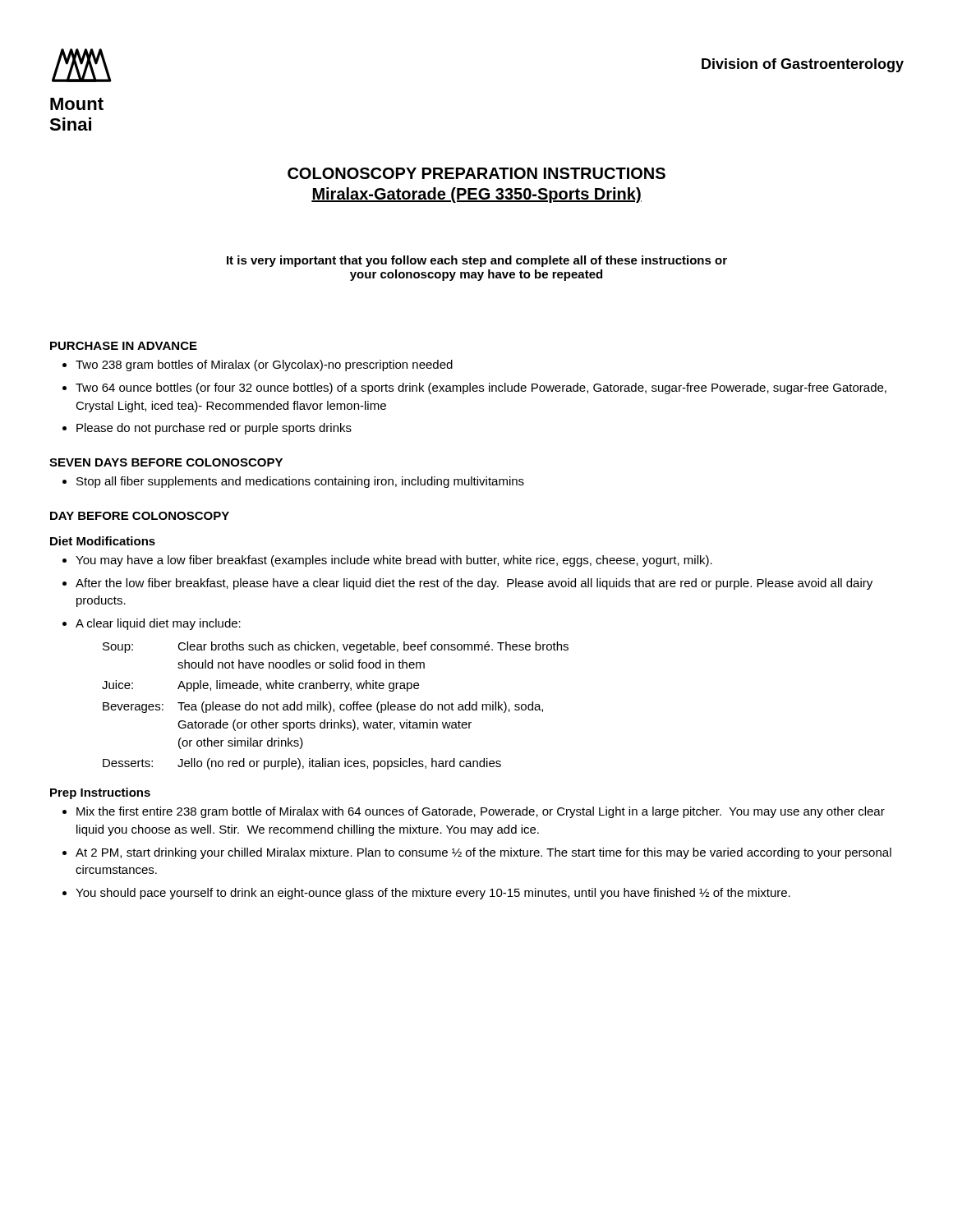Locate the logo
The height and width of the screenshot is (1232, 953).
click(82, 84)
